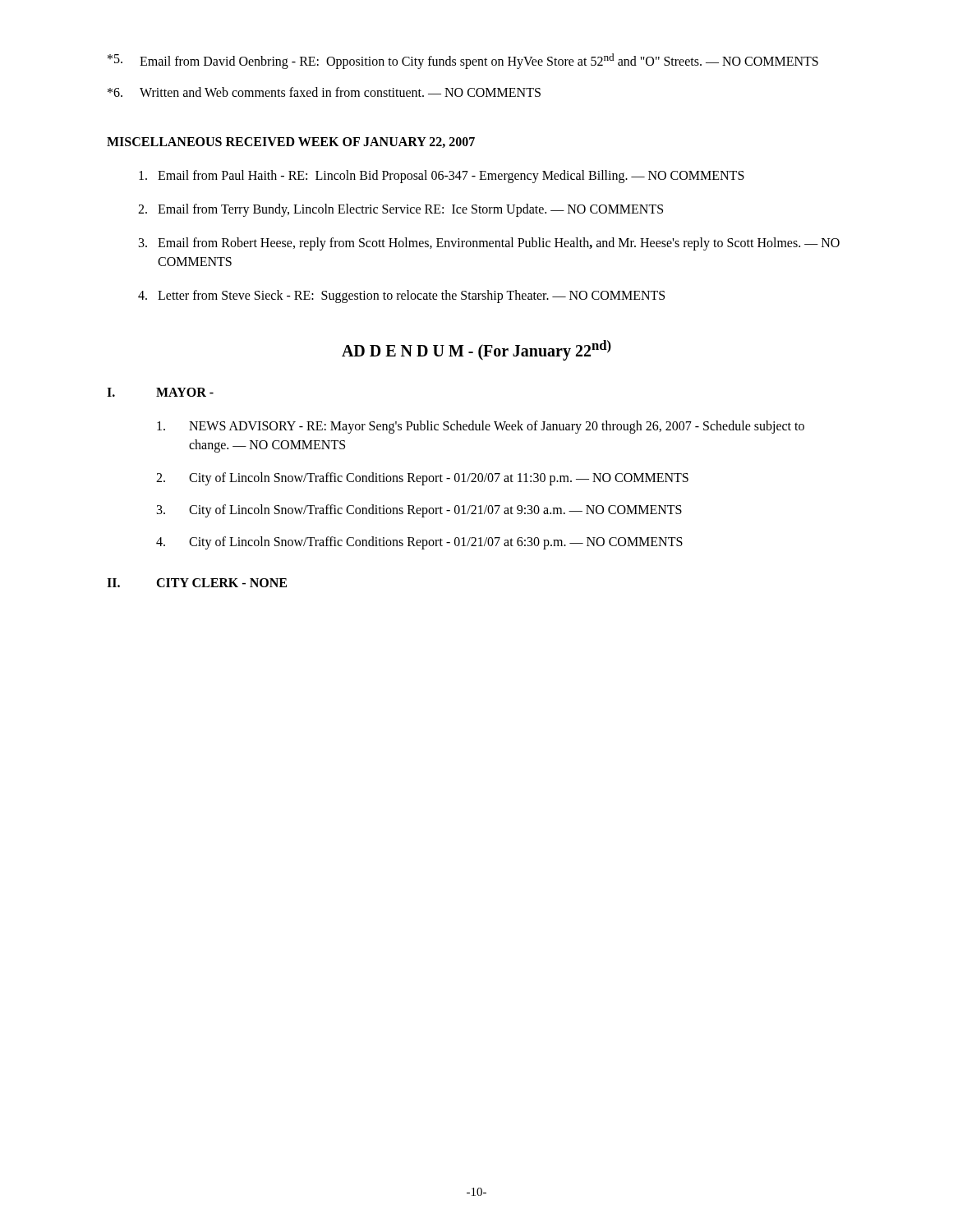Screen dimensions: 1232x953
Task: Click the passage that begins "*5. Email from David Oenbring -"
Action: click(476, 60)
